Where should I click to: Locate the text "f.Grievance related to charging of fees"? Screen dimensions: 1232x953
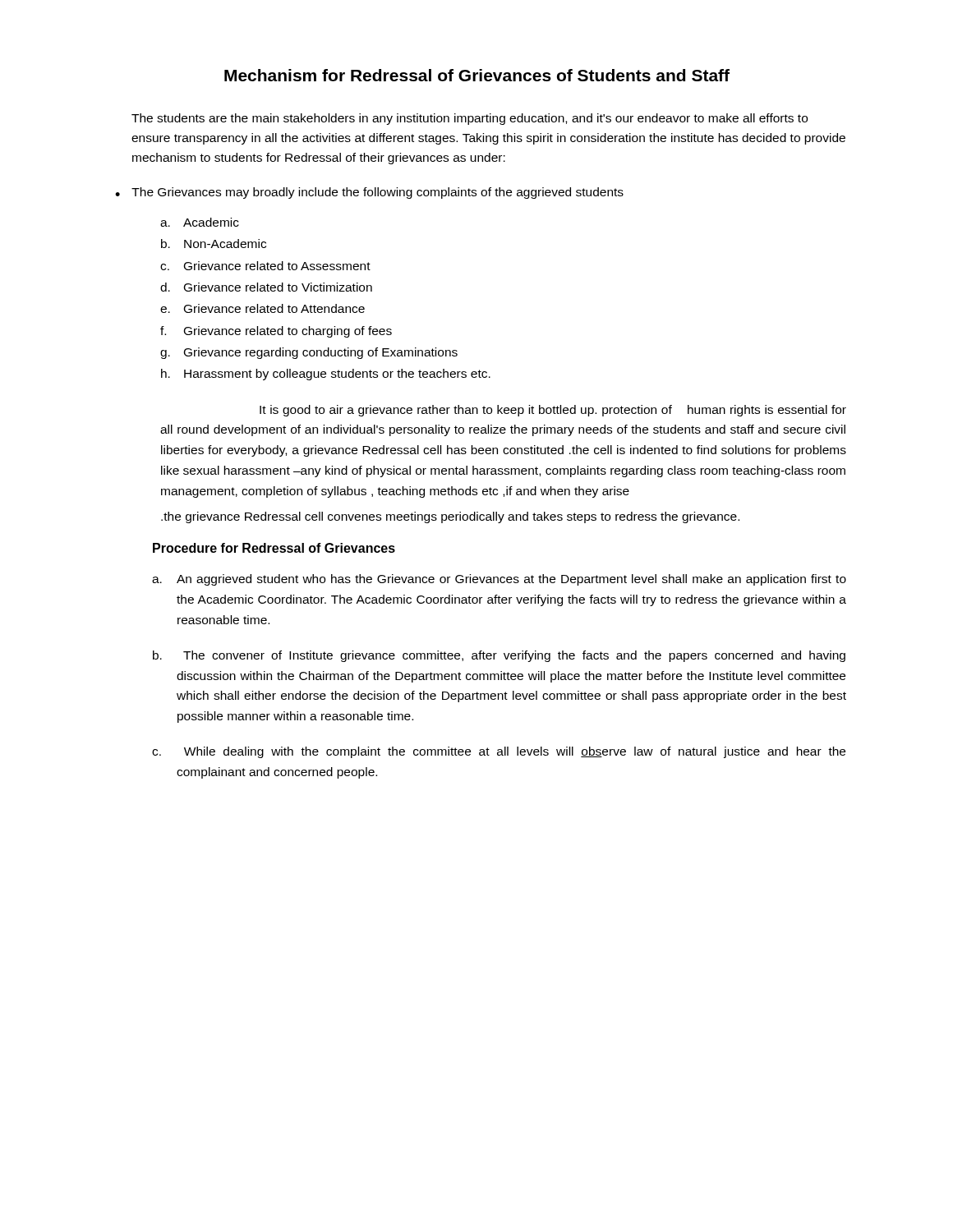(276, 331)
